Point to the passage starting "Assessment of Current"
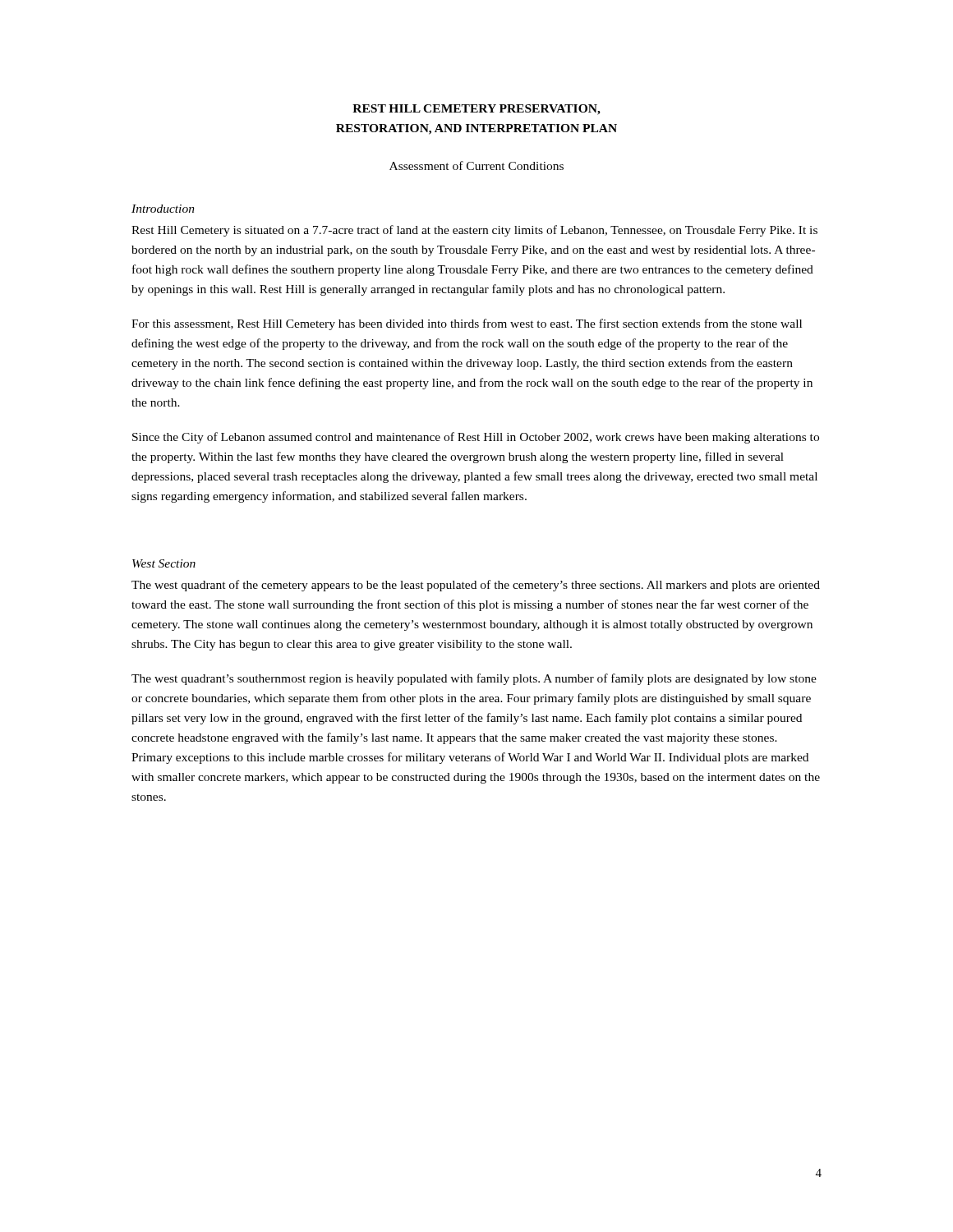Viewport: 953px width, 1232px height. pyautogui.click(x=476, y=166)
